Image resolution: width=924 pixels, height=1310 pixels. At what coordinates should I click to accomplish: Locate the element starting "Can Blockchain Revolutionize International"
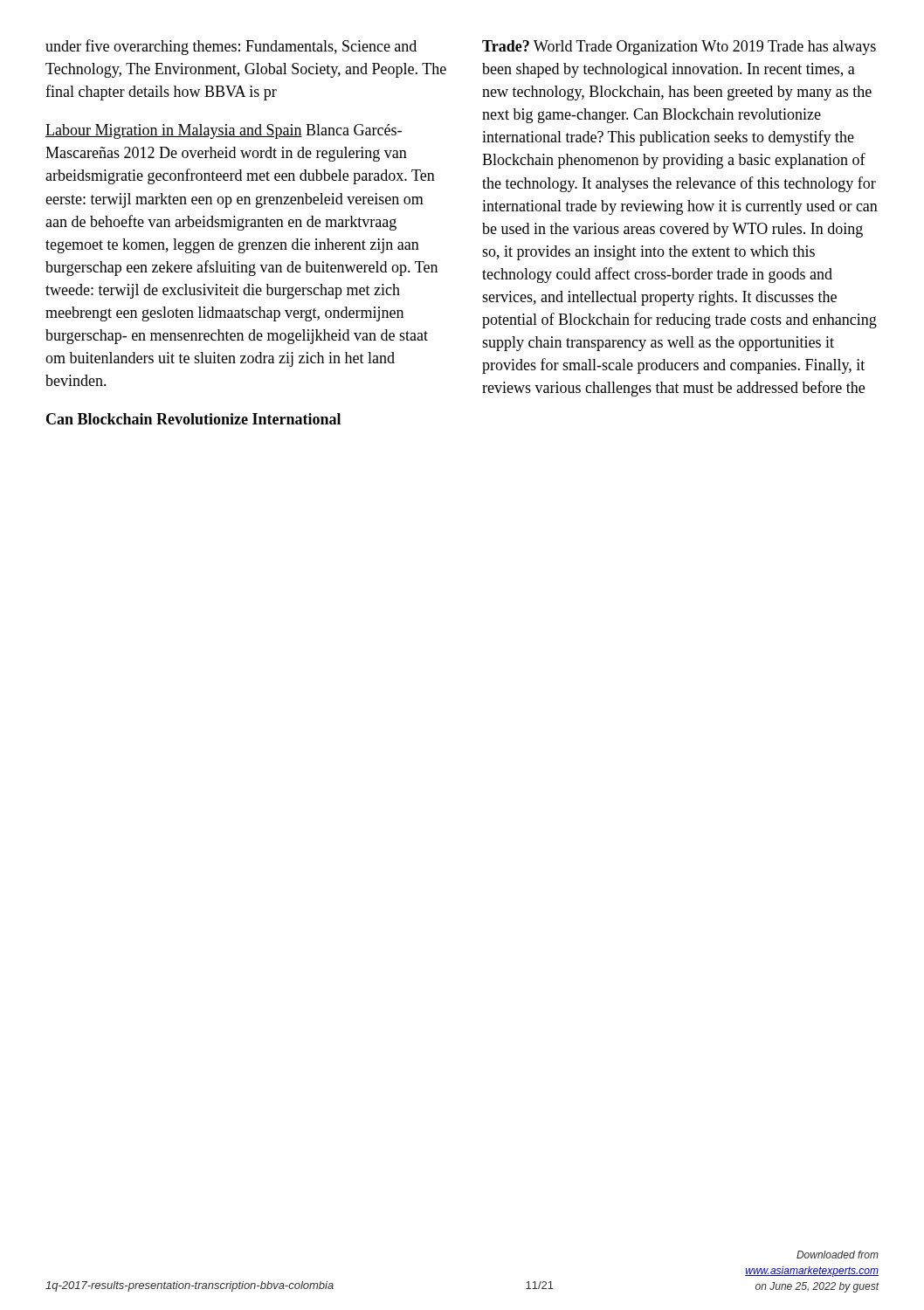[x=193, y=420]
